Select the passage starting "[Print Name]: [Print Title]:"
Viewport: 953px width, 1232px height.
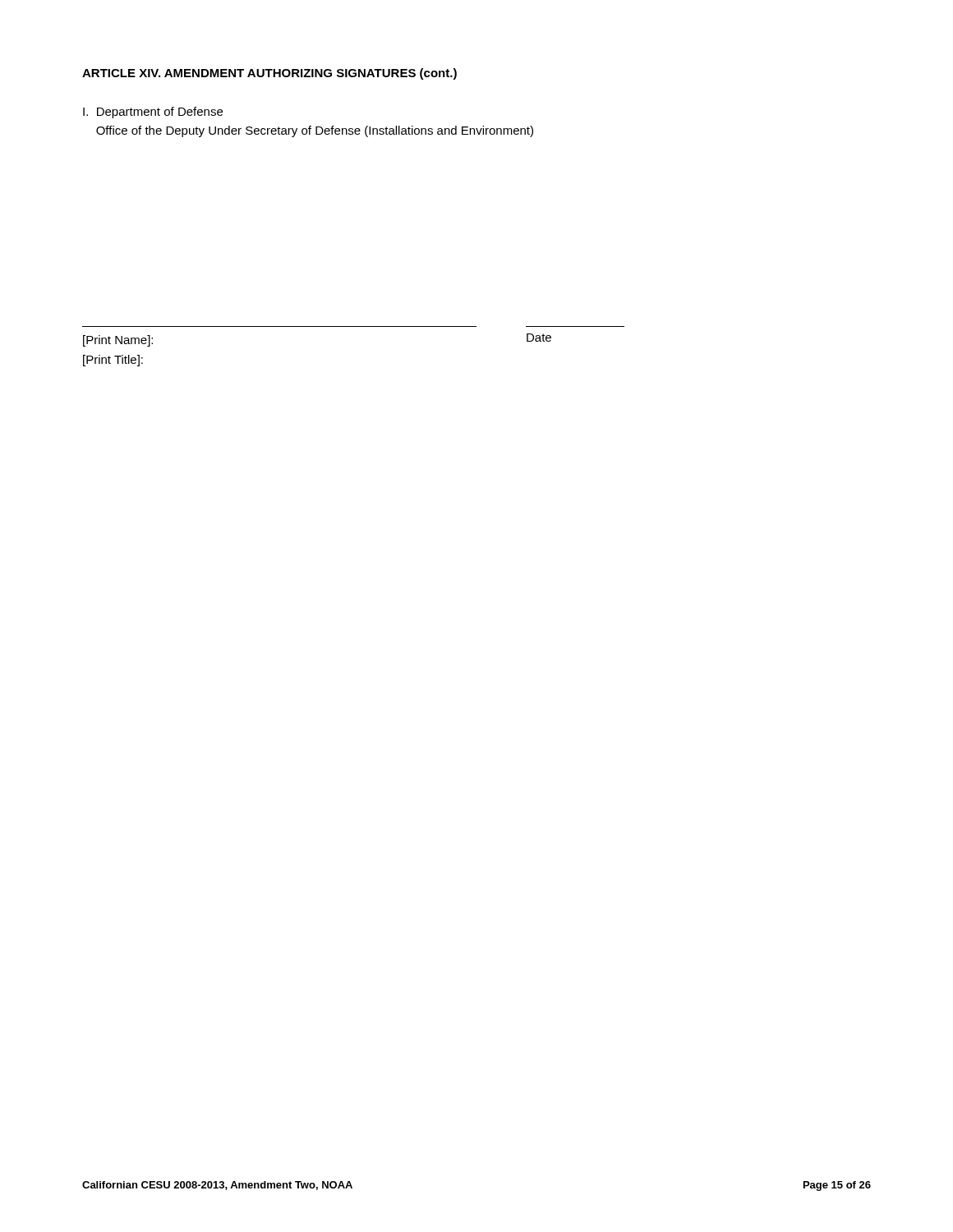118,349
